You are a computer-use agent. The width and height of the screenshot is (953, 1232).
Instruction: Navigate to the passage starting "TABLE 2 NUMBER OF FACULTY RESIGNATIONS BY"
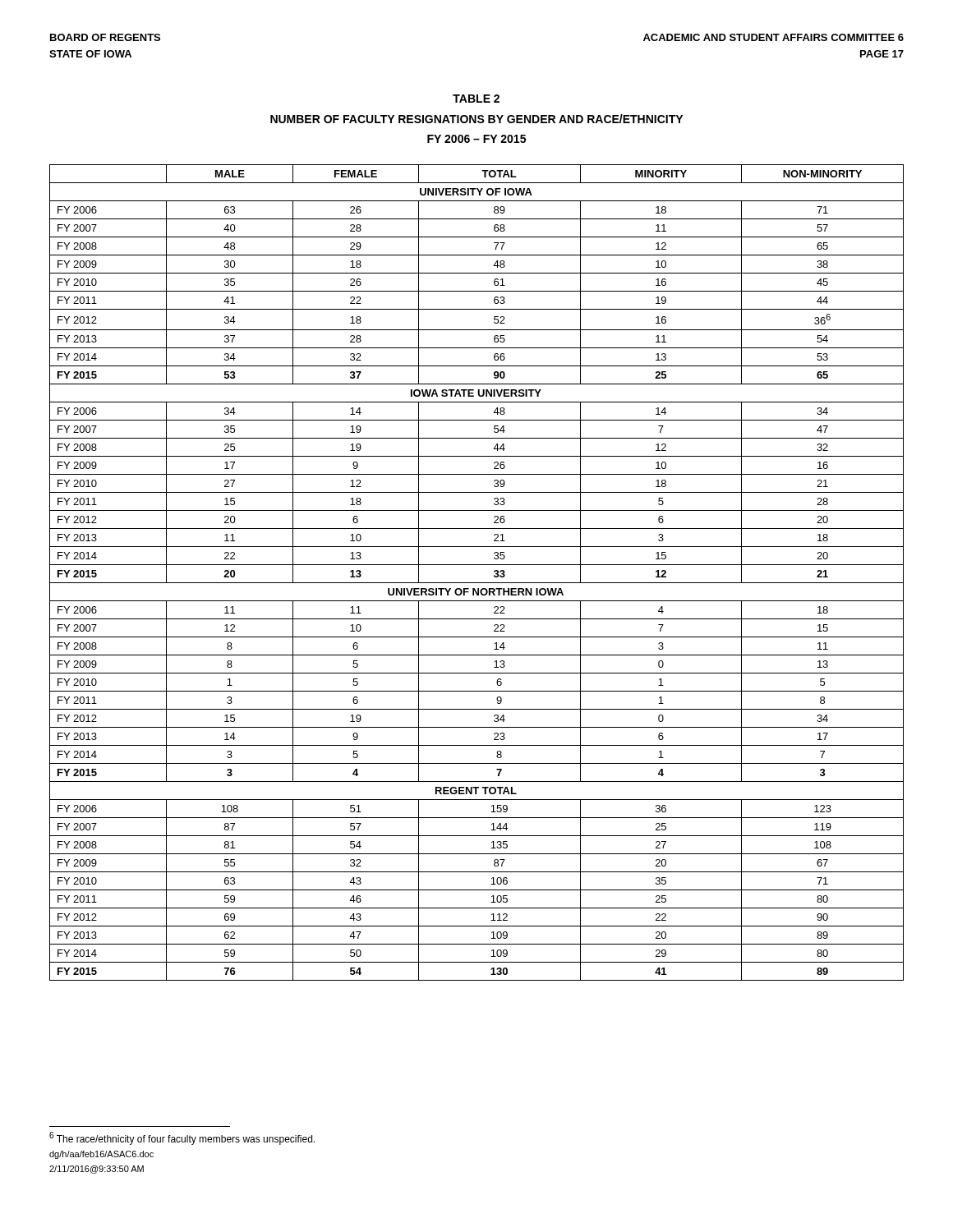[x=476, y=119]
